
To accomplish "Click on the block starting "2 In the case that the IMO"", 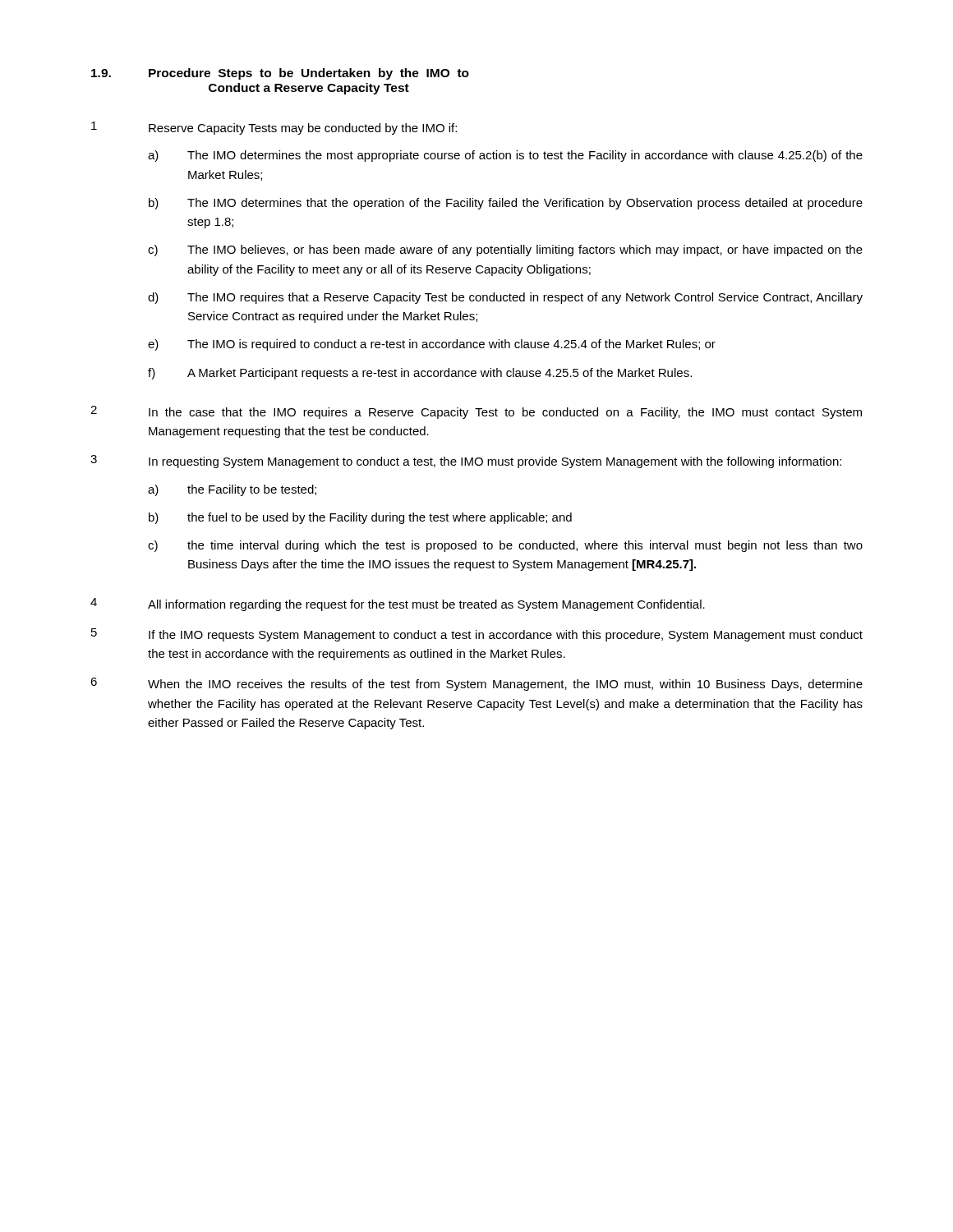I will [476, 421].
